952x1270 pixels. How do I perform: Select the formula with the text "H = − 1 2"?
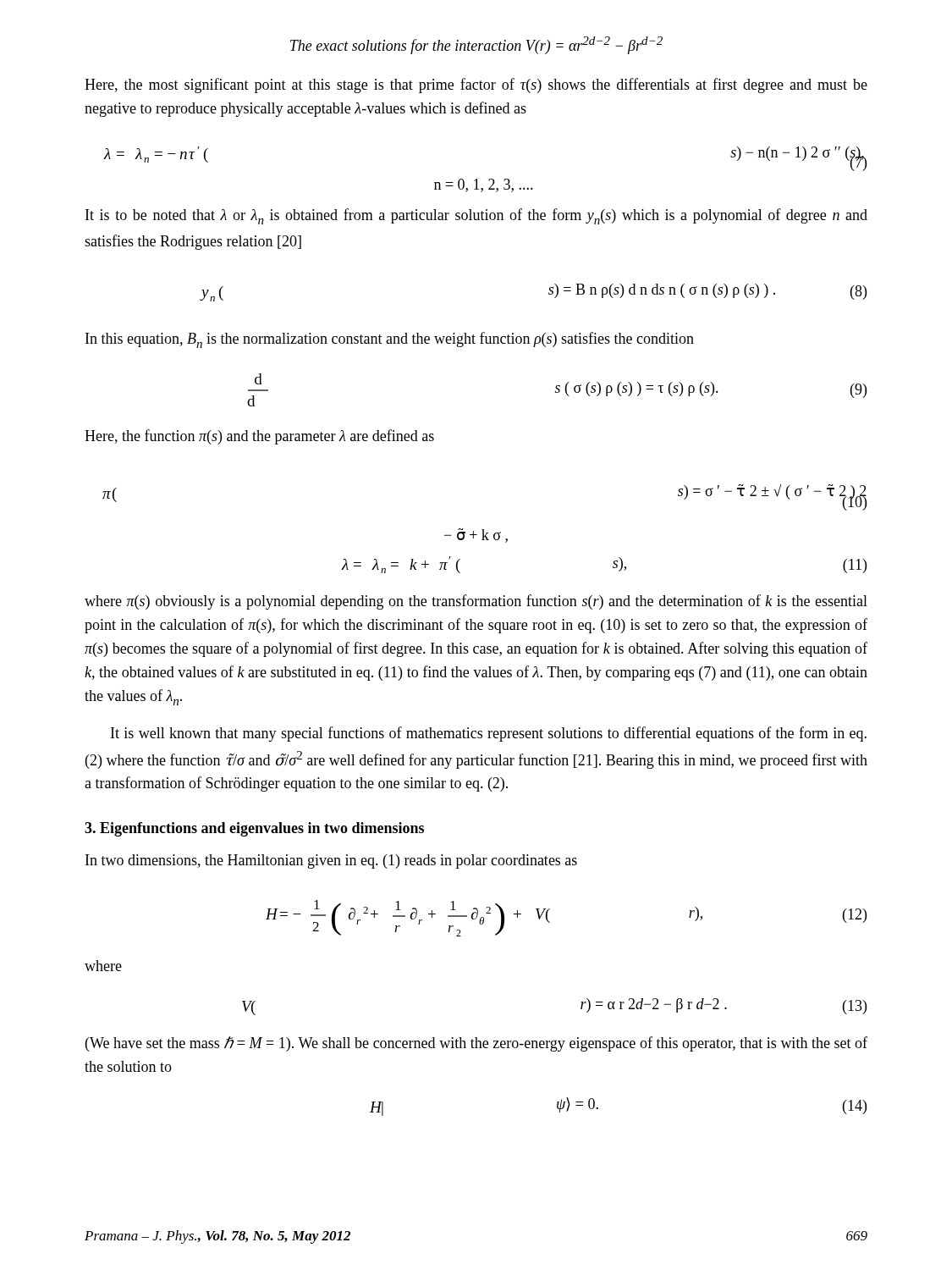(558, 915)
